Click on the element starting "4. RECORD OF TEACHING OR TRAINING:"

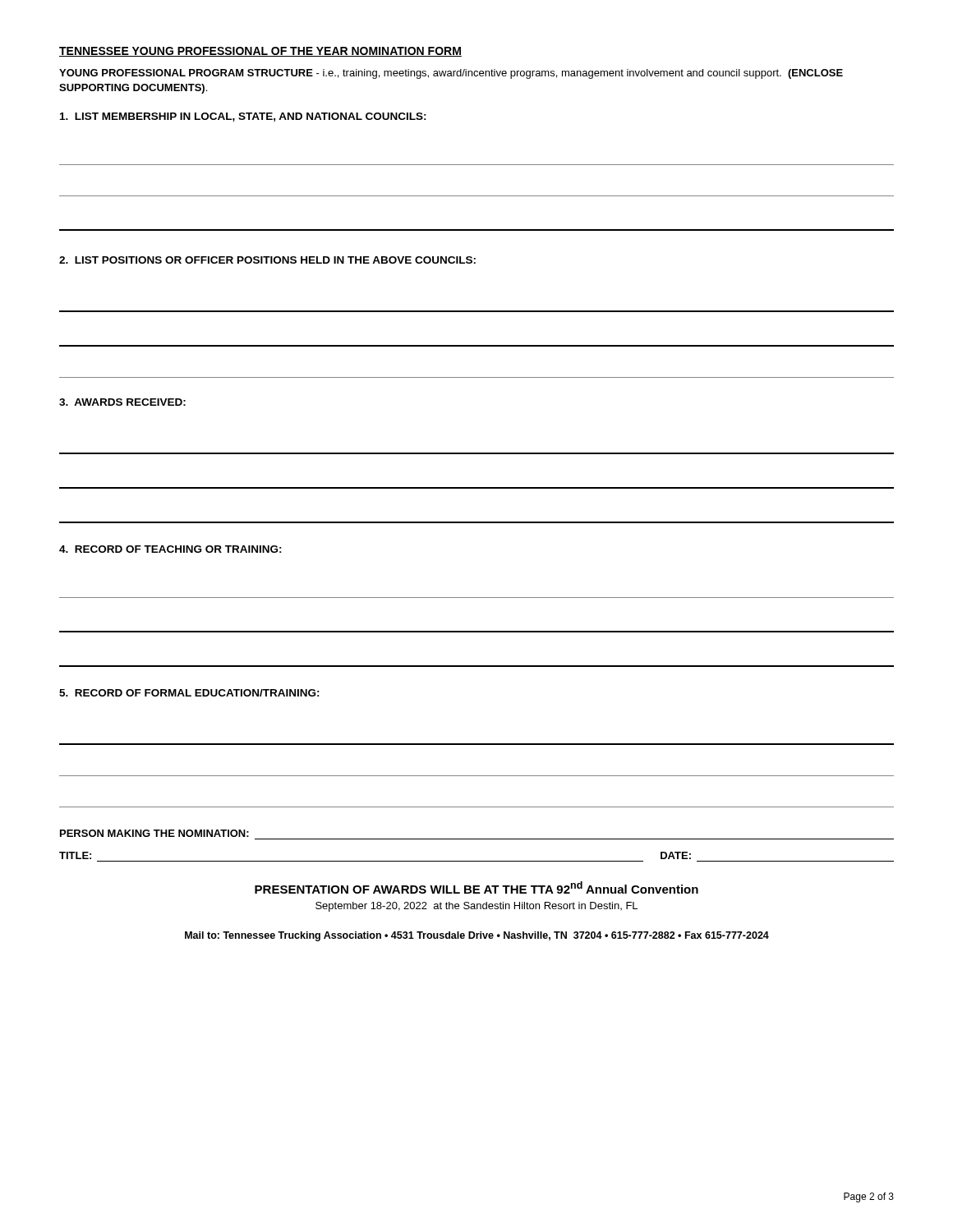point(171,549)
